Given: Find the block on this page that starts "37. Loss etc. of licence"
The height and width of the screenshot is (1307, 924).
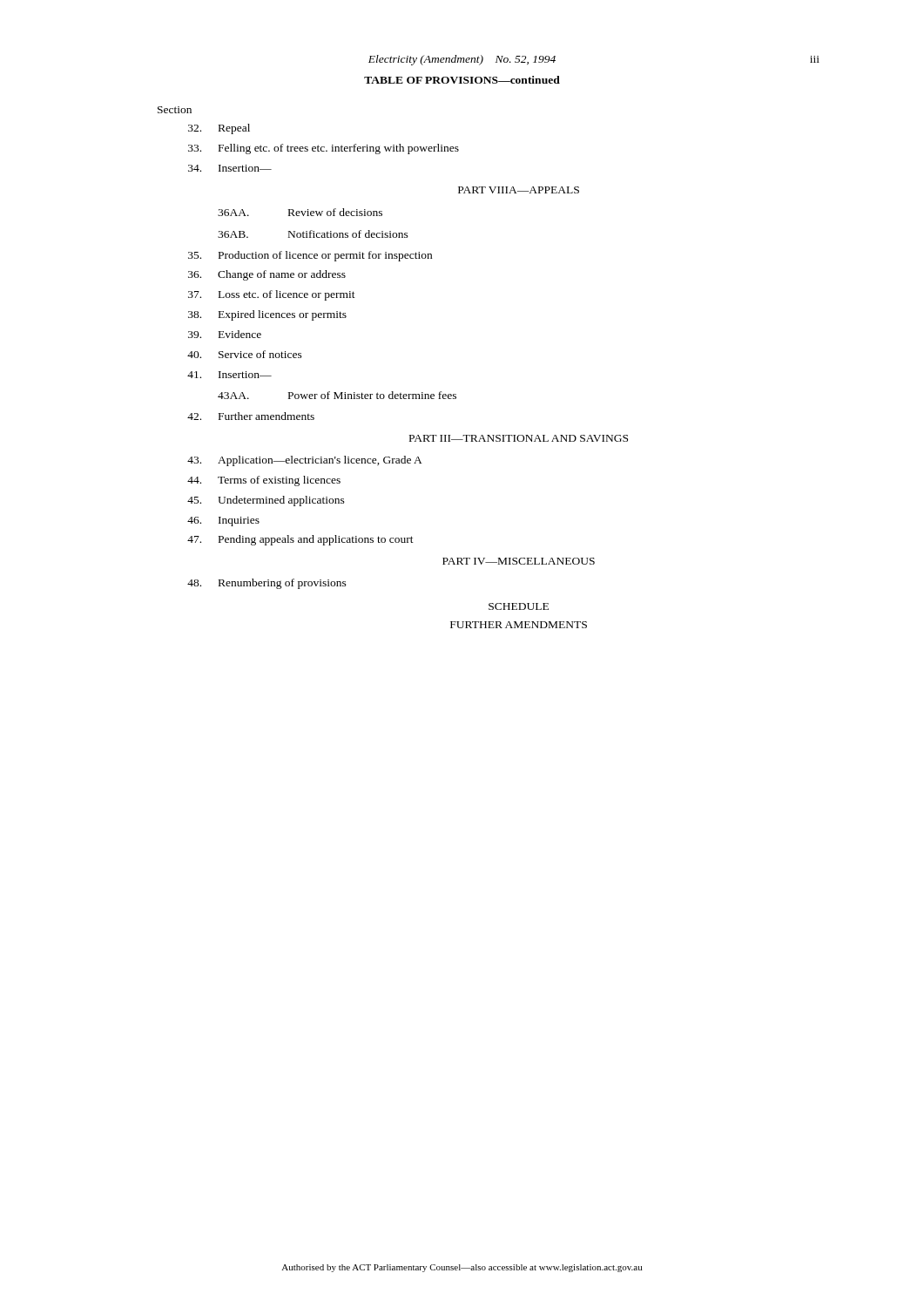Looking at the screenshot, I should tap(272, 295).
